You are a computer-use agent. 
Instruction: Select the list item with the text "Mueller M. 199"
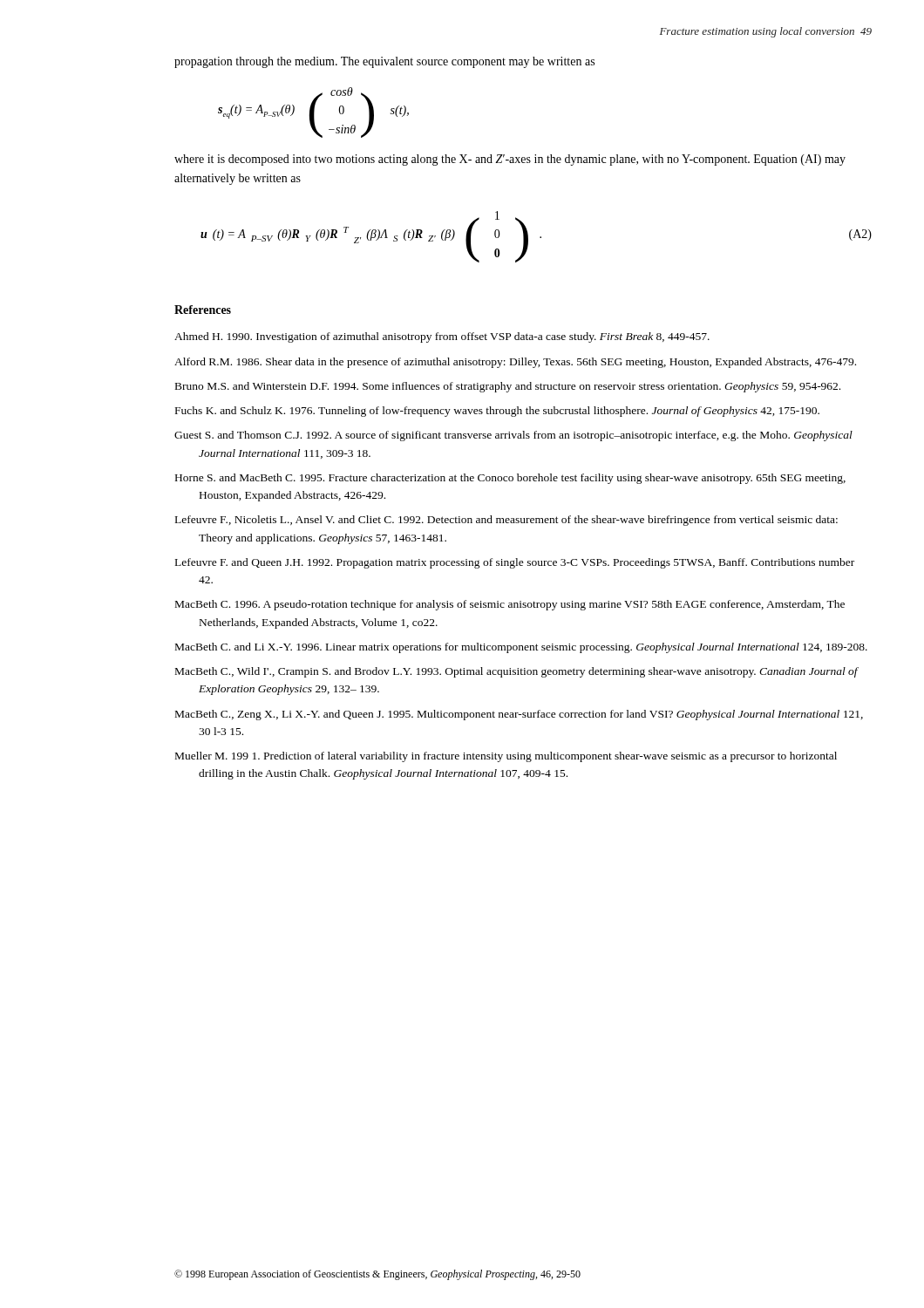pos(506,764)
